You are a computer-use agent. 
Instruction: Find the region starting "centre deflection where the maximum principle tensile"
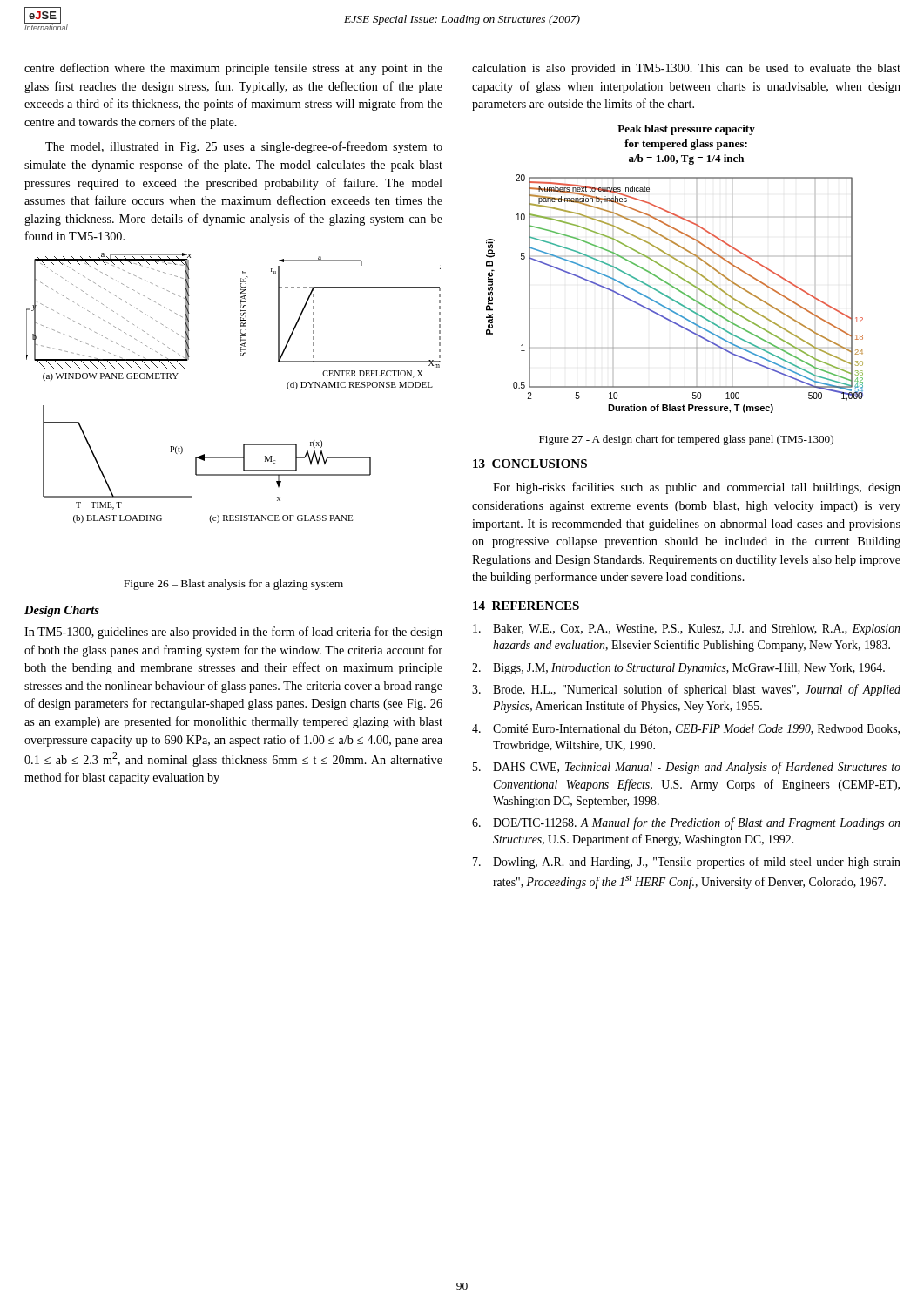pos(233,152)
